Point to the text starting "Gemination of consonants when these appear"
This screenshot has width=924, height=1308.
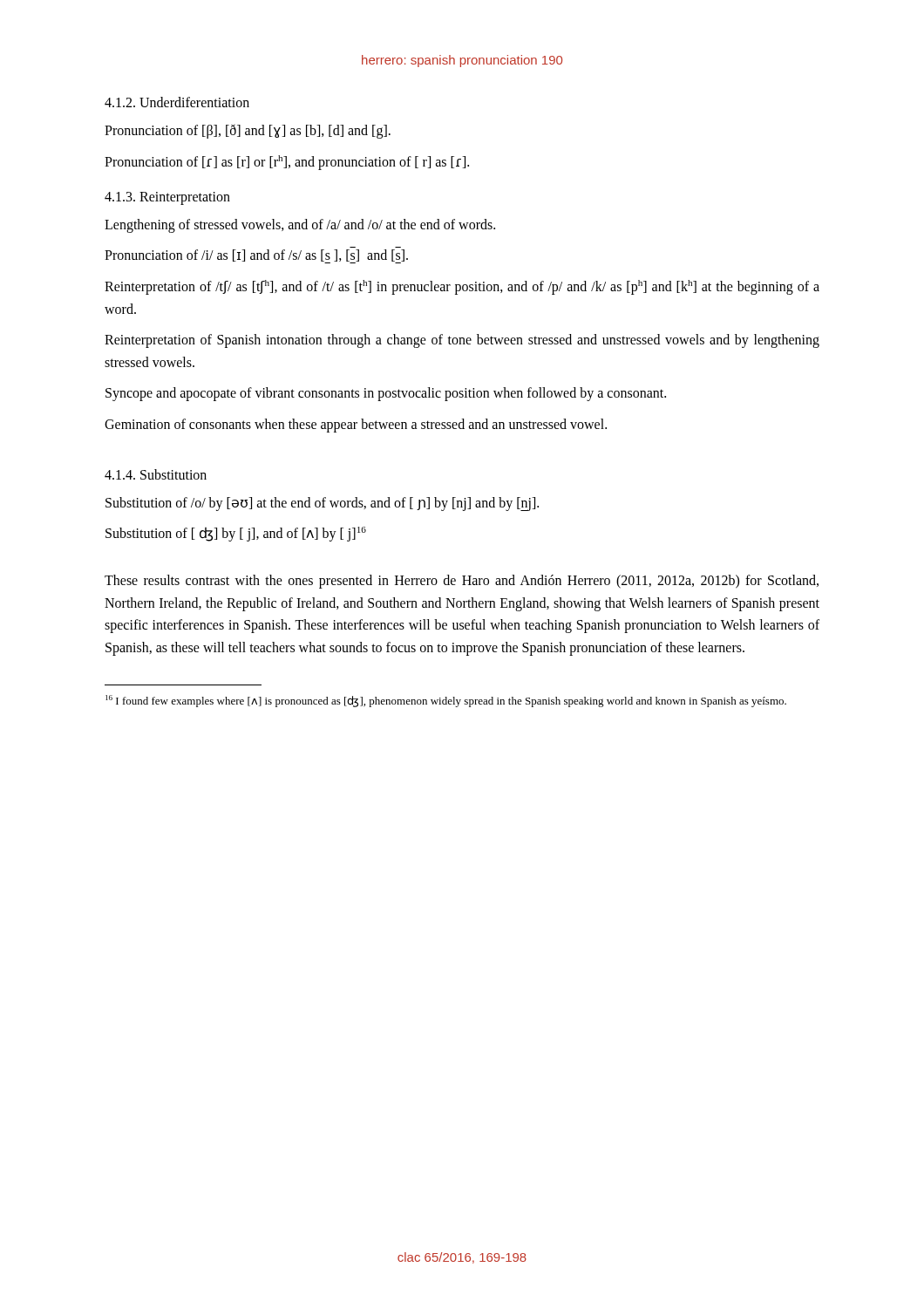click(x=356, y=424)
